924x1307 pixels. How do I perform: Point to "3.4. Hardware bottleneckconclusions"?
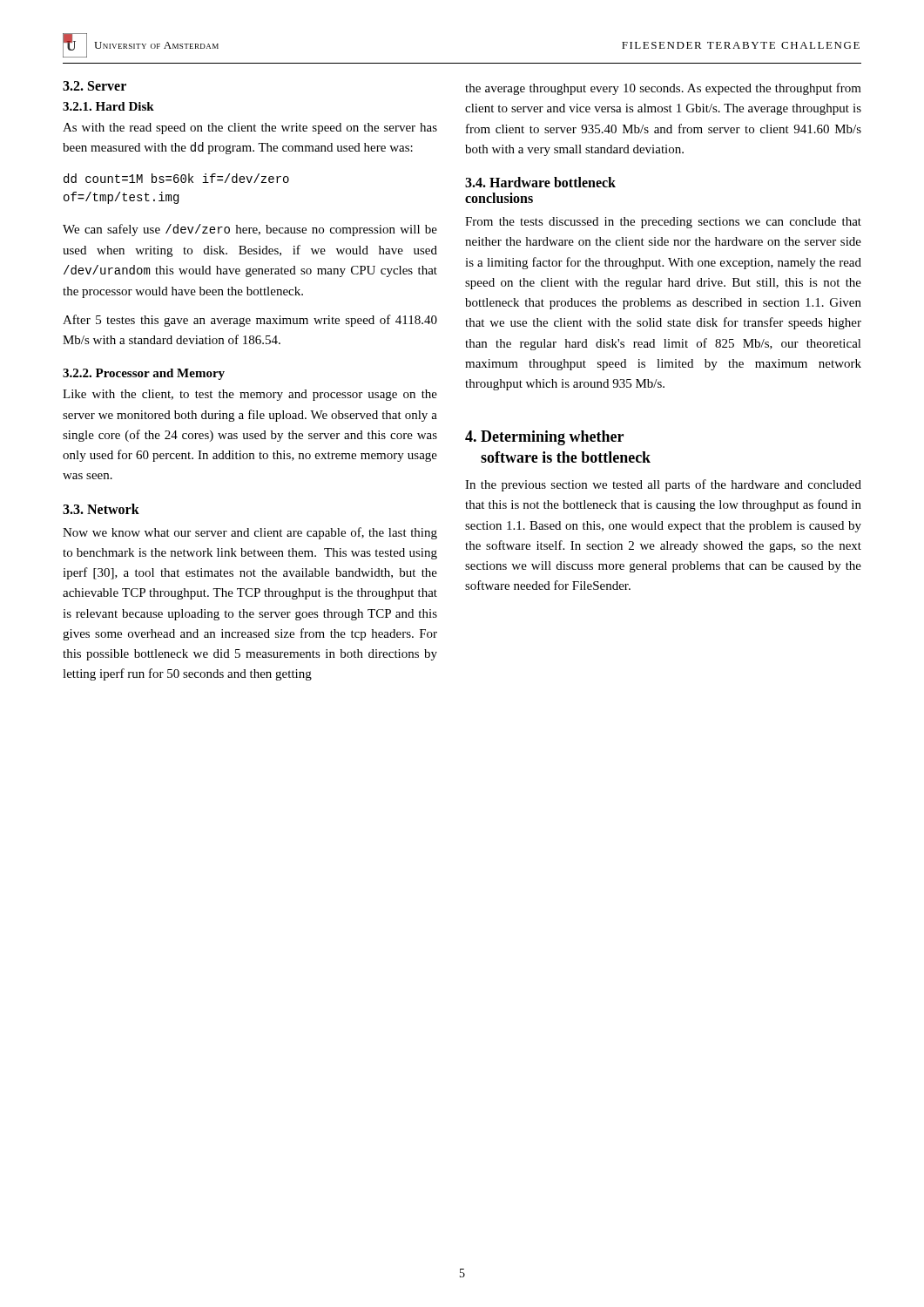point(540,182)
